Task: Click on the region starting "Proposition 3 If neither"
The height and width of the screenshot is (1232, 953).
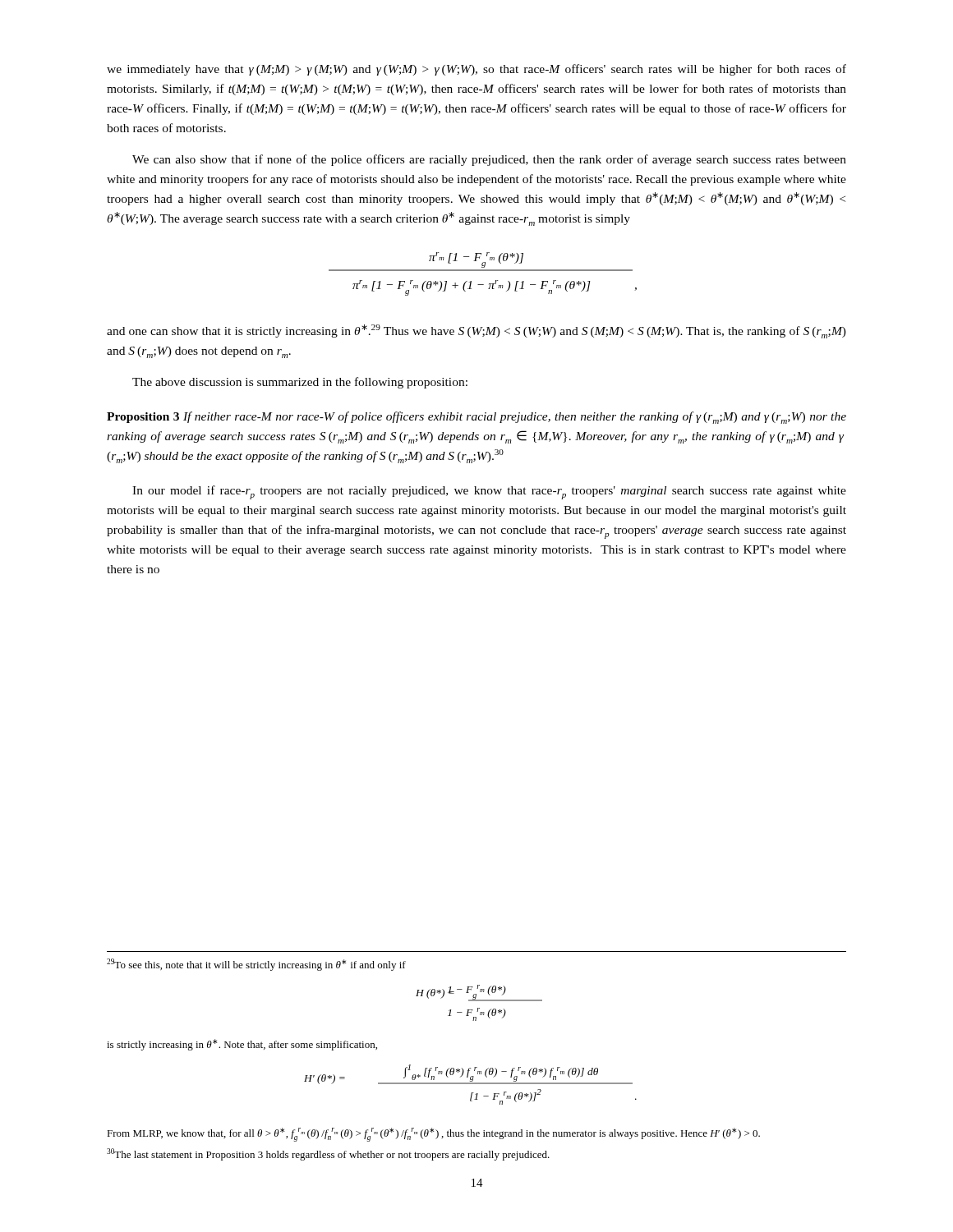Action: point(476,437)
